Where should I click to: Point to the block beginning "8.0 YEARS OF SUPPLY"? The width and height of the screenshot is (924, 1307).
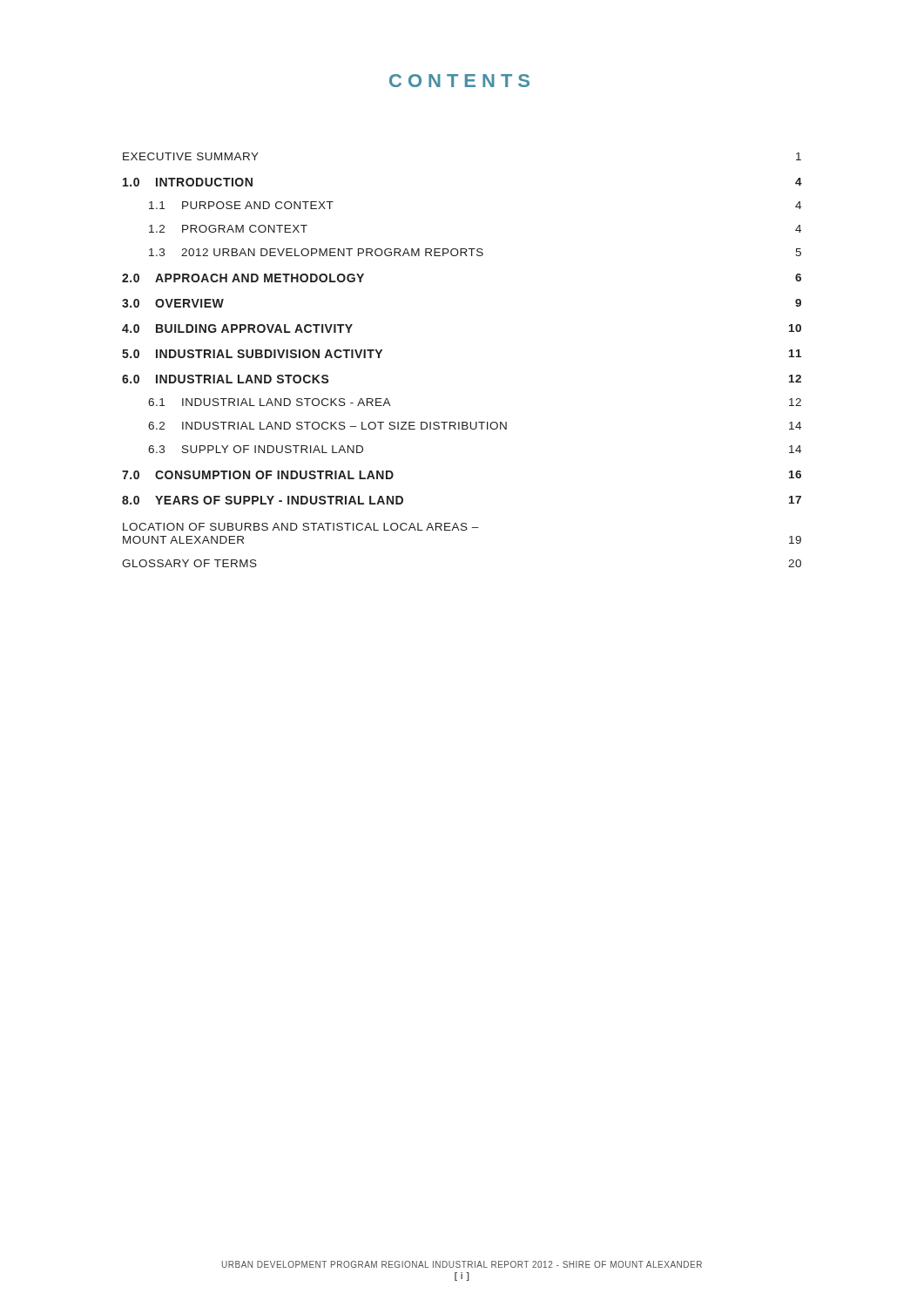[x=125, y=500]
